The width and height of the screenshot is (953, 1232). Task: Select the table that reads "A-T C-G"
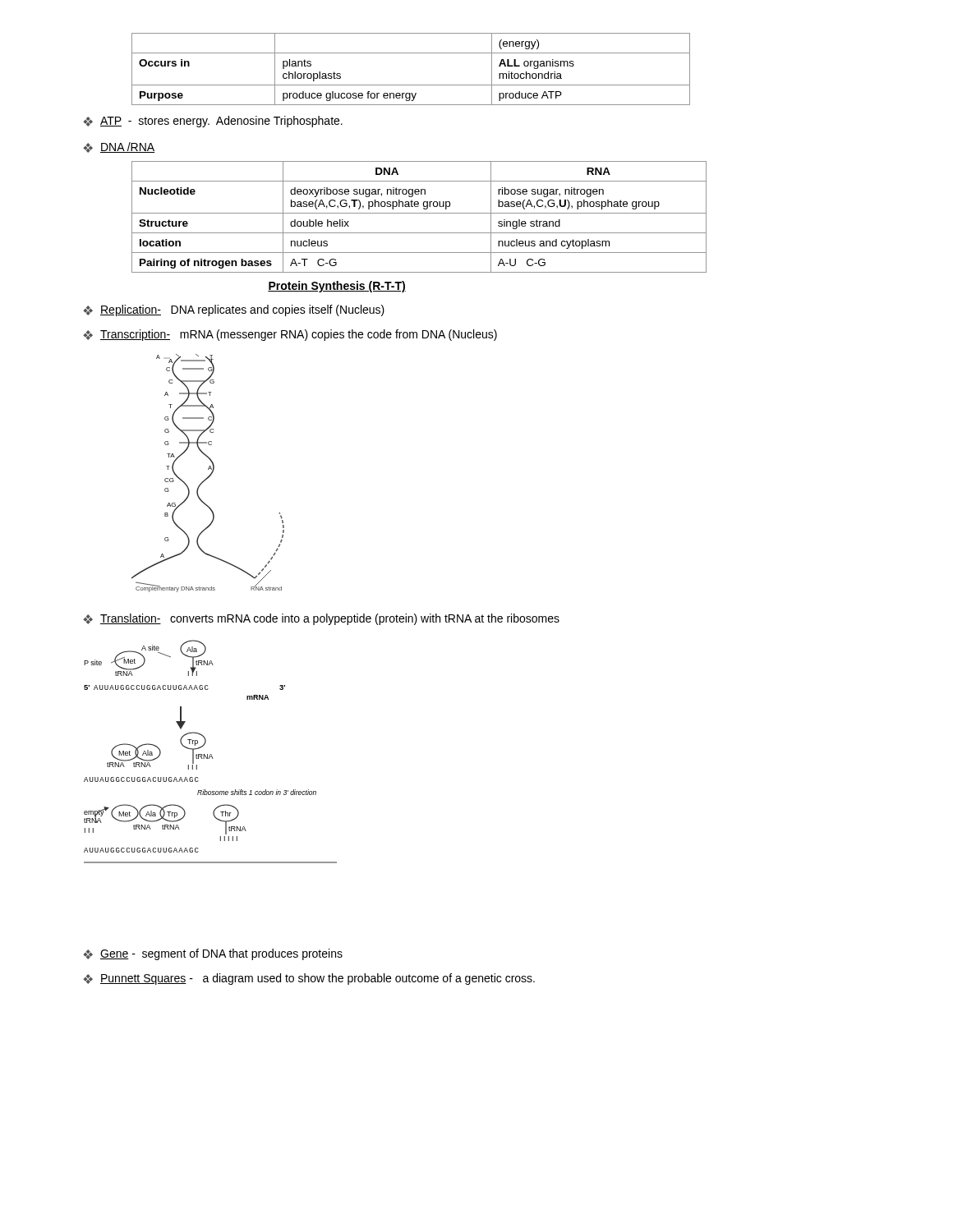click(476, 217)
